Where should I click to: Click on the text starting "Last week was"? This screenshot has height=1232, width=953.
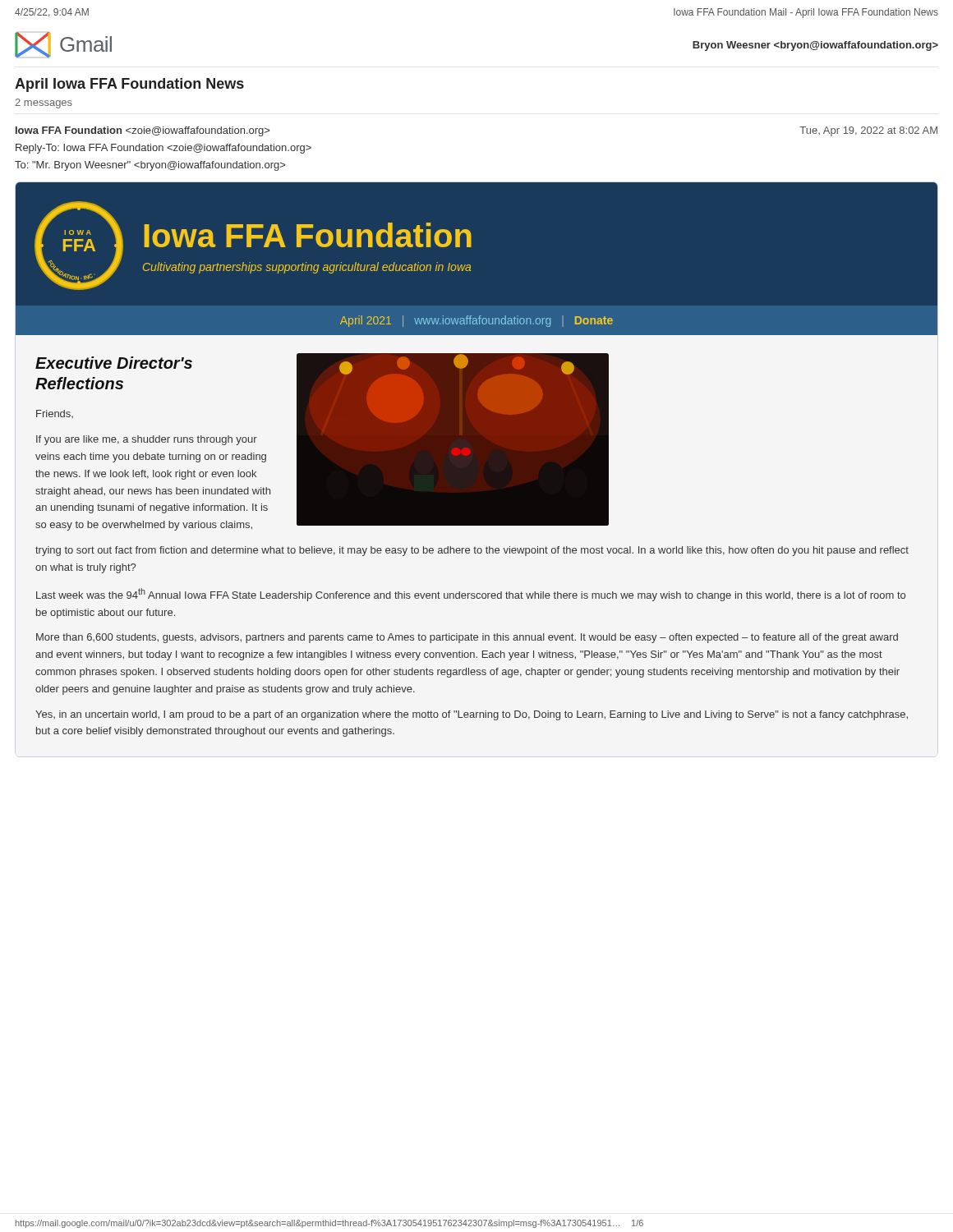tap(471, 602)
